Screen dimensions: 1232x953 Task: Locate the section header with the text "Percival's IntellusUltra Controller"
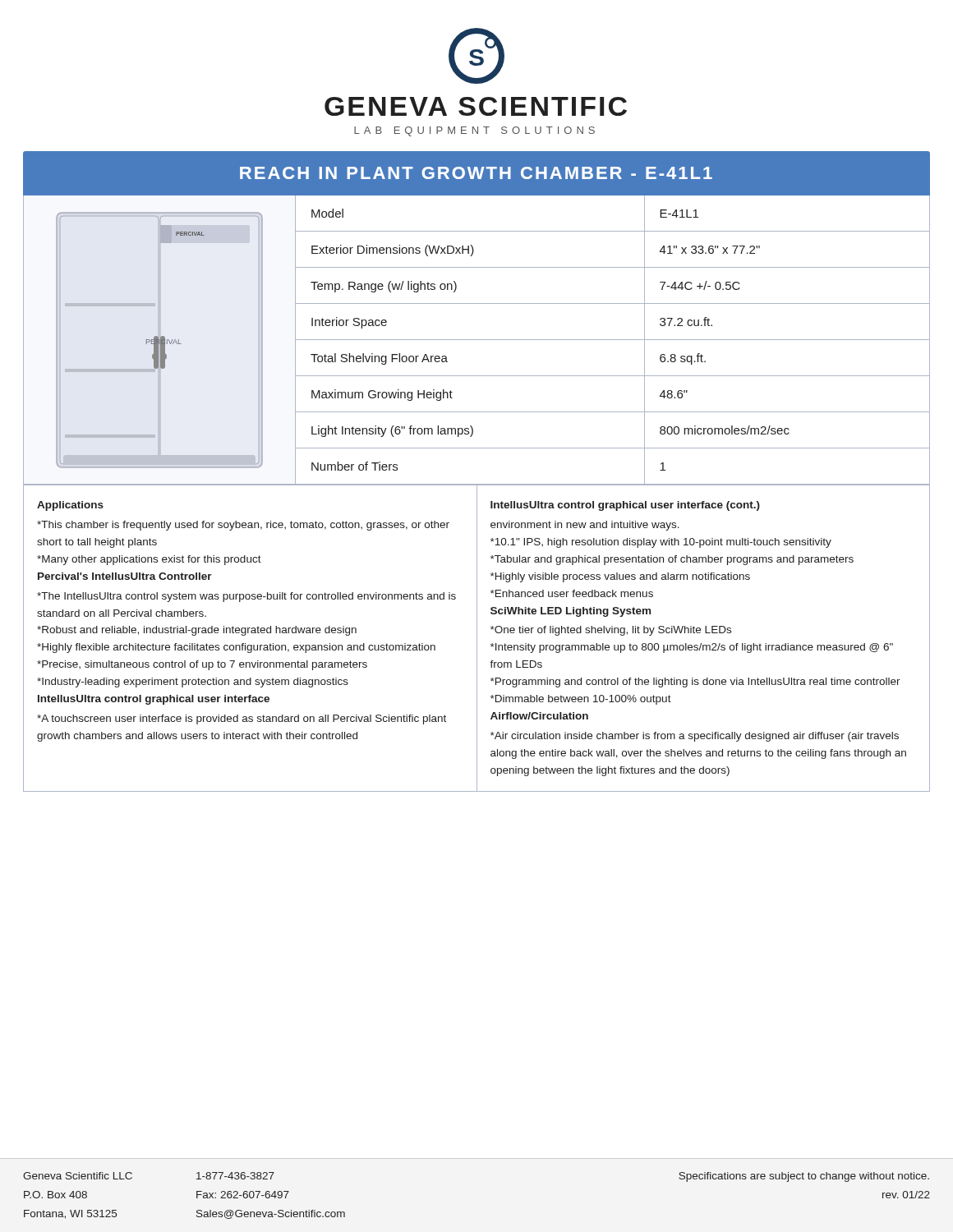point(125,576)
